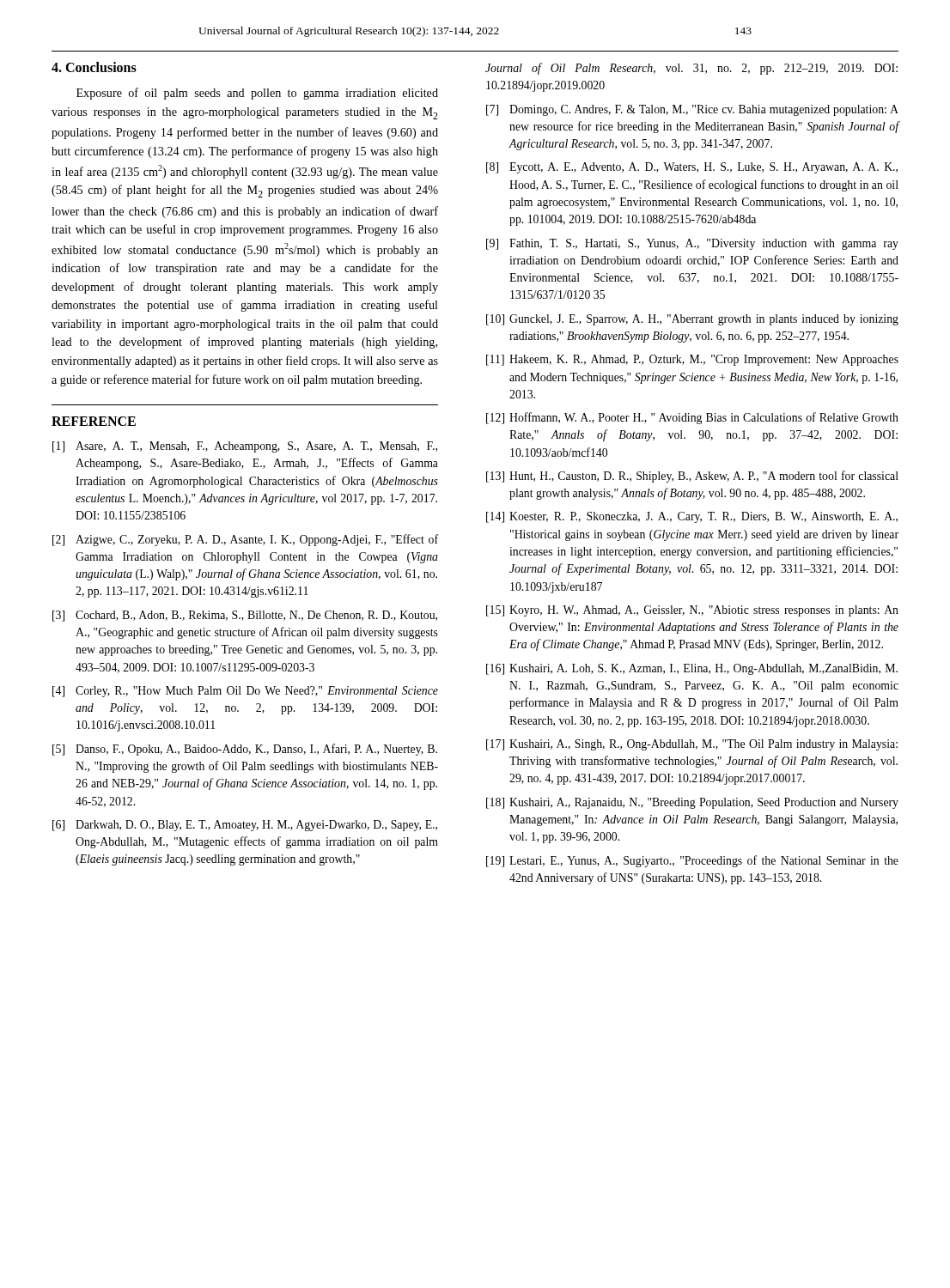Navigate to the text starting "Journal of Oil Palm Research, vol."
Viewport: 950px width, 1288px height.
[692, 77]
